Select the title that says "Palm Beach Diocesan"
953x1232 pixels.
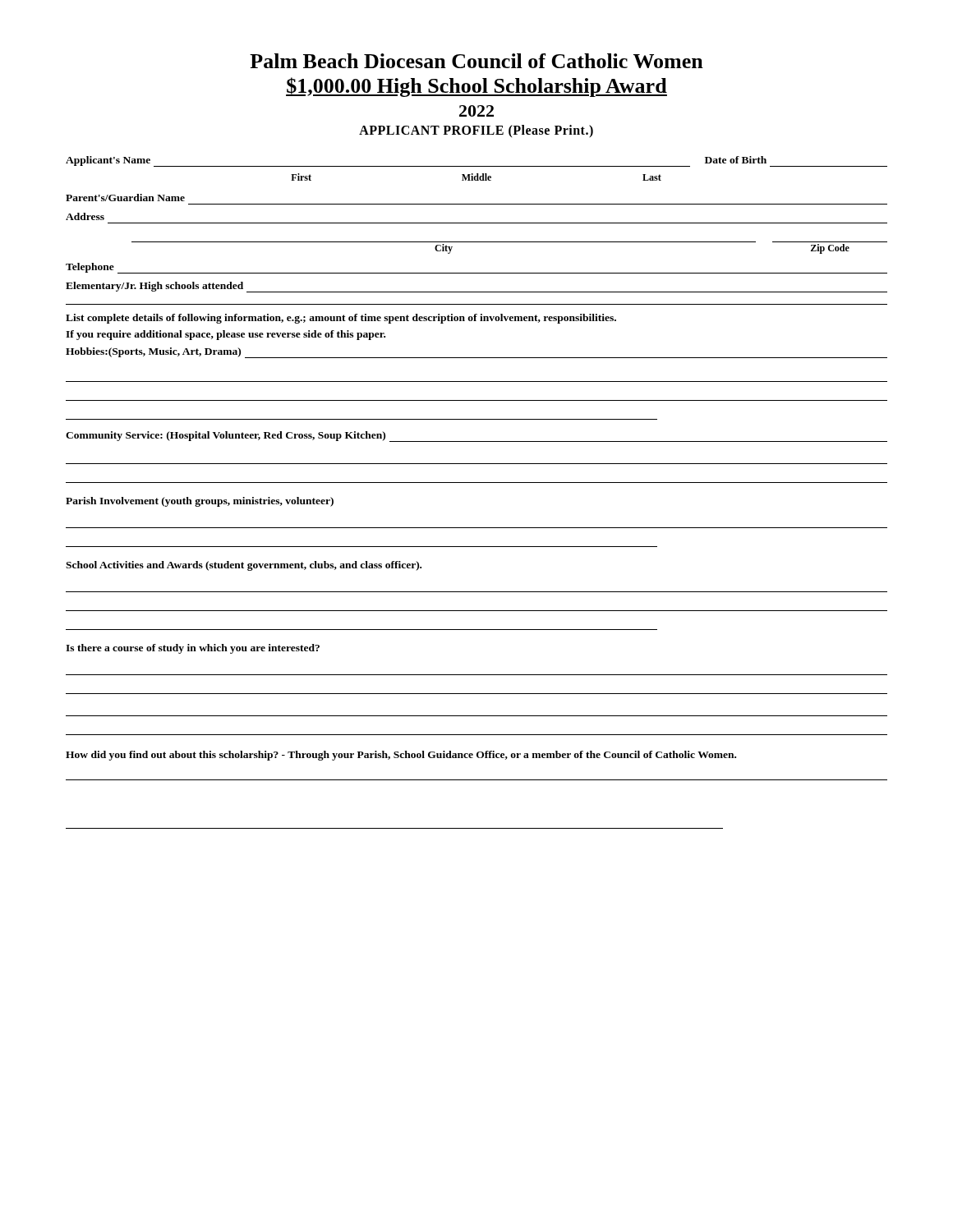[476, 94]
